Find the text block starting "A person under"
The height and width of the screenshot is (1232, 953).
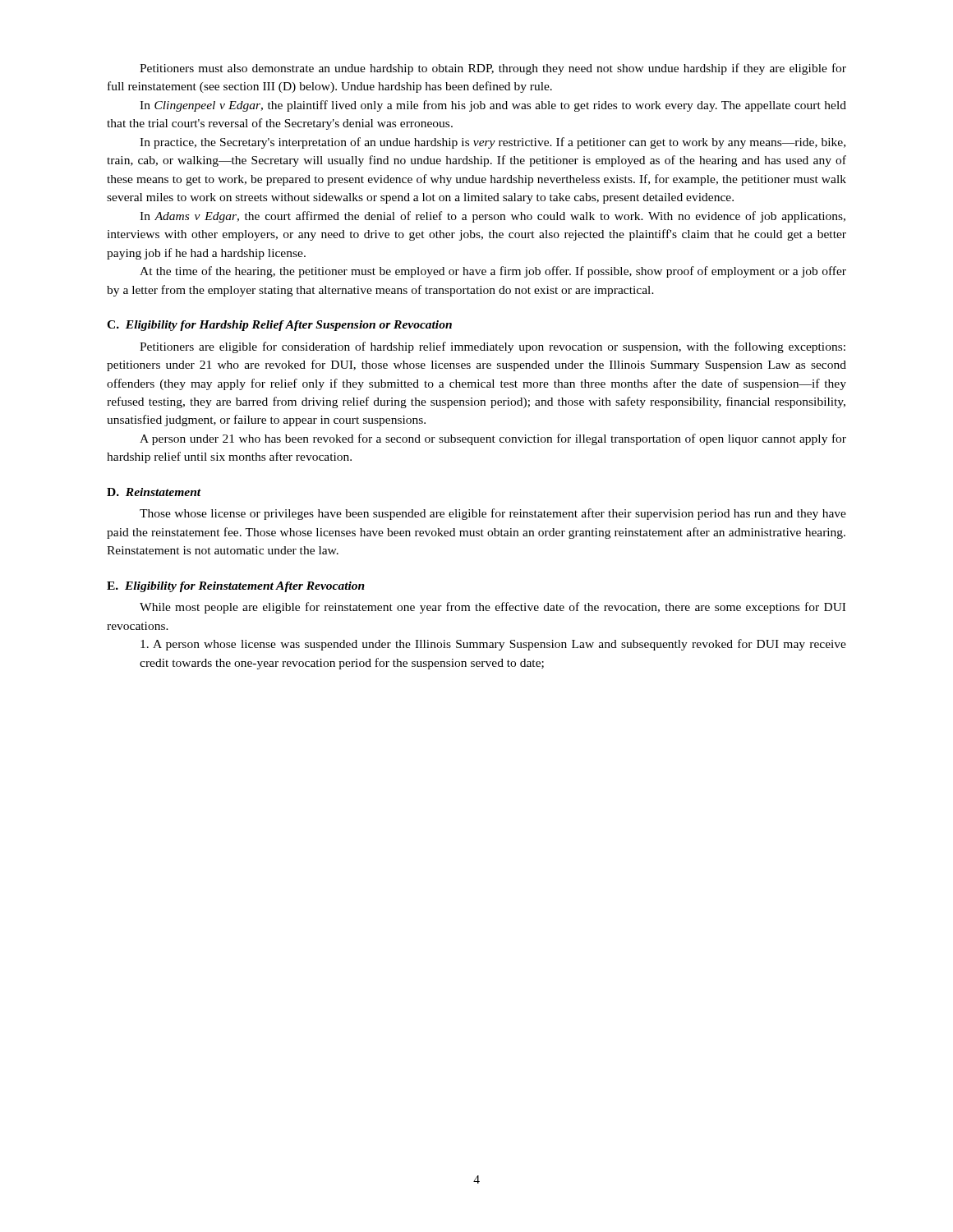(476, 448)
